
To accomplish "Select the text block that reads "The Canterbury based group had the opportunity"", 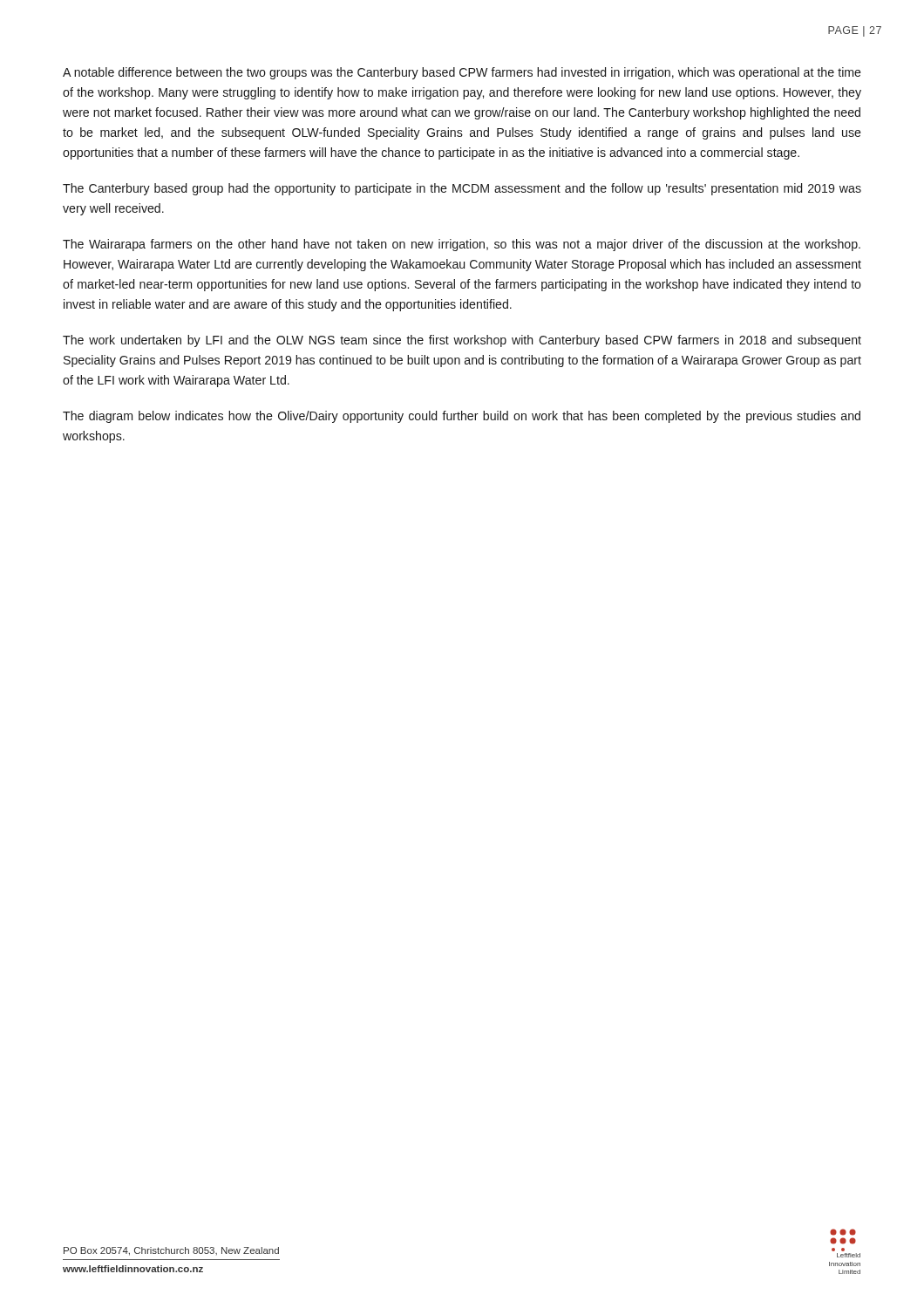I will coord(462,199).
